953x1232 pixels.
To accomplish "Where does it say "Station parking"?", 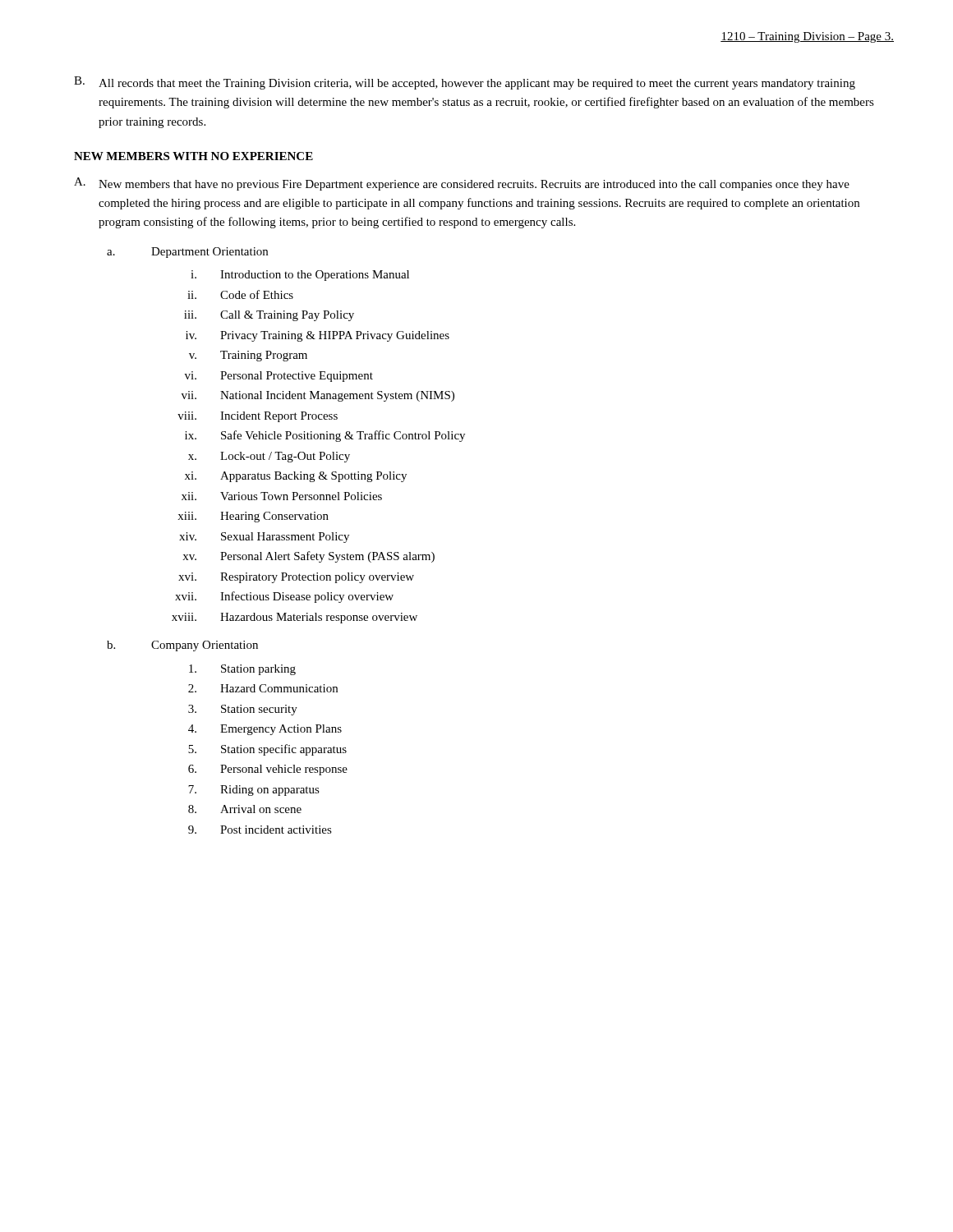I will [226, 668].
